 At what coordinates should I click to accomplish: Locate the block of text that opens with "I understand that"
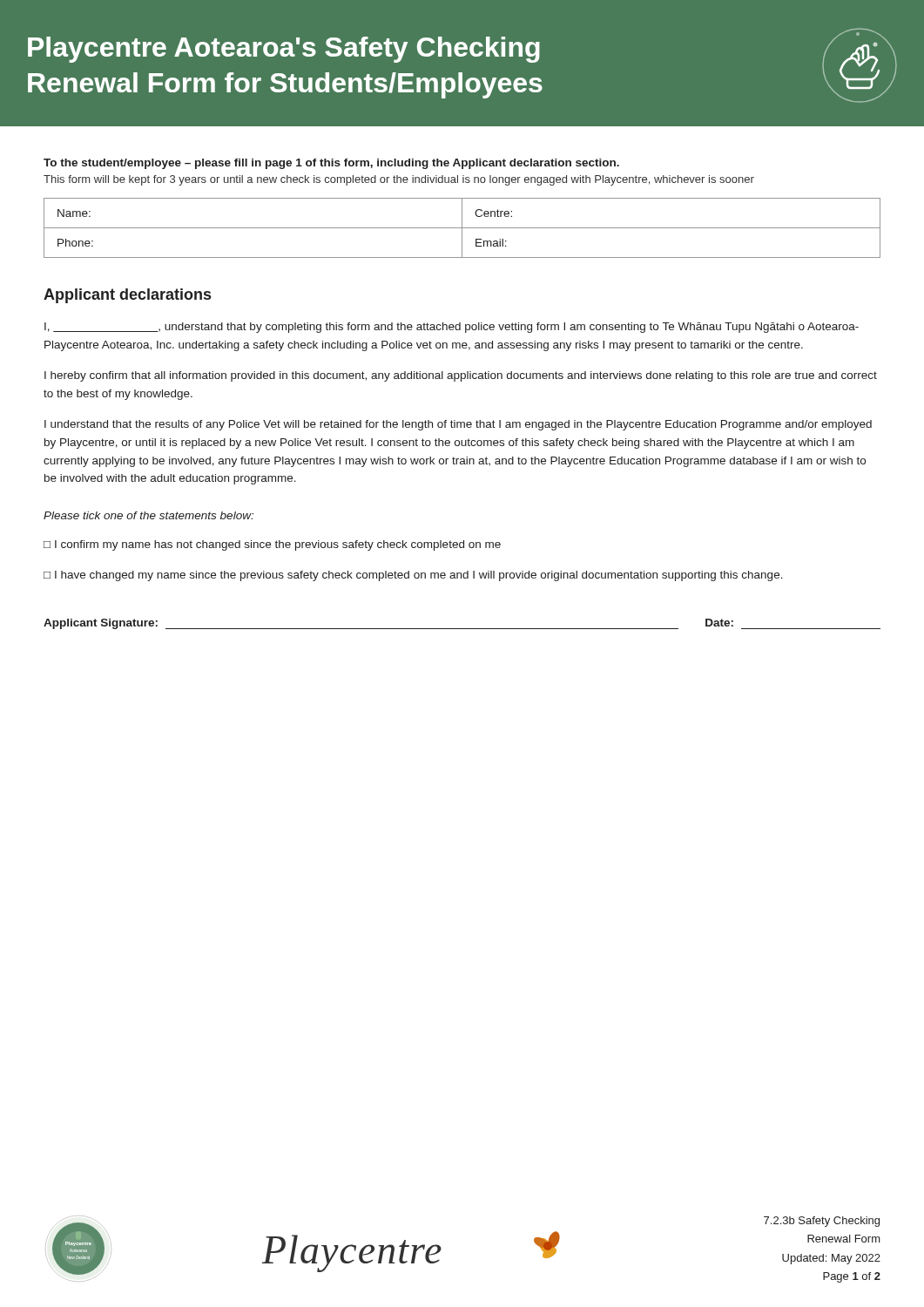tap(458, 451)
